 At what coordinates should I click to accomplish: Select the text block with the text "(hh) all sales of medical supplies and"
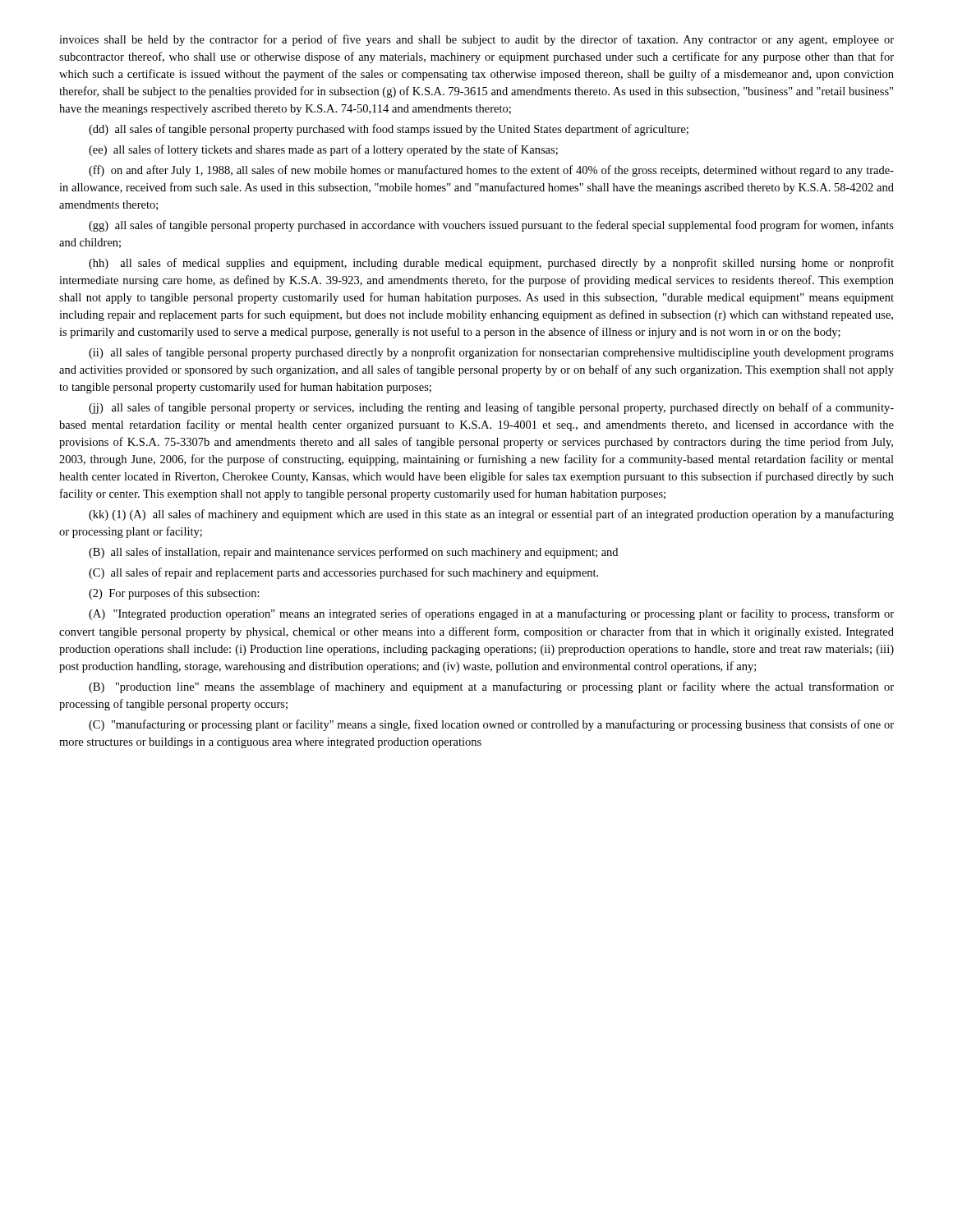click(x=476, y=298)
